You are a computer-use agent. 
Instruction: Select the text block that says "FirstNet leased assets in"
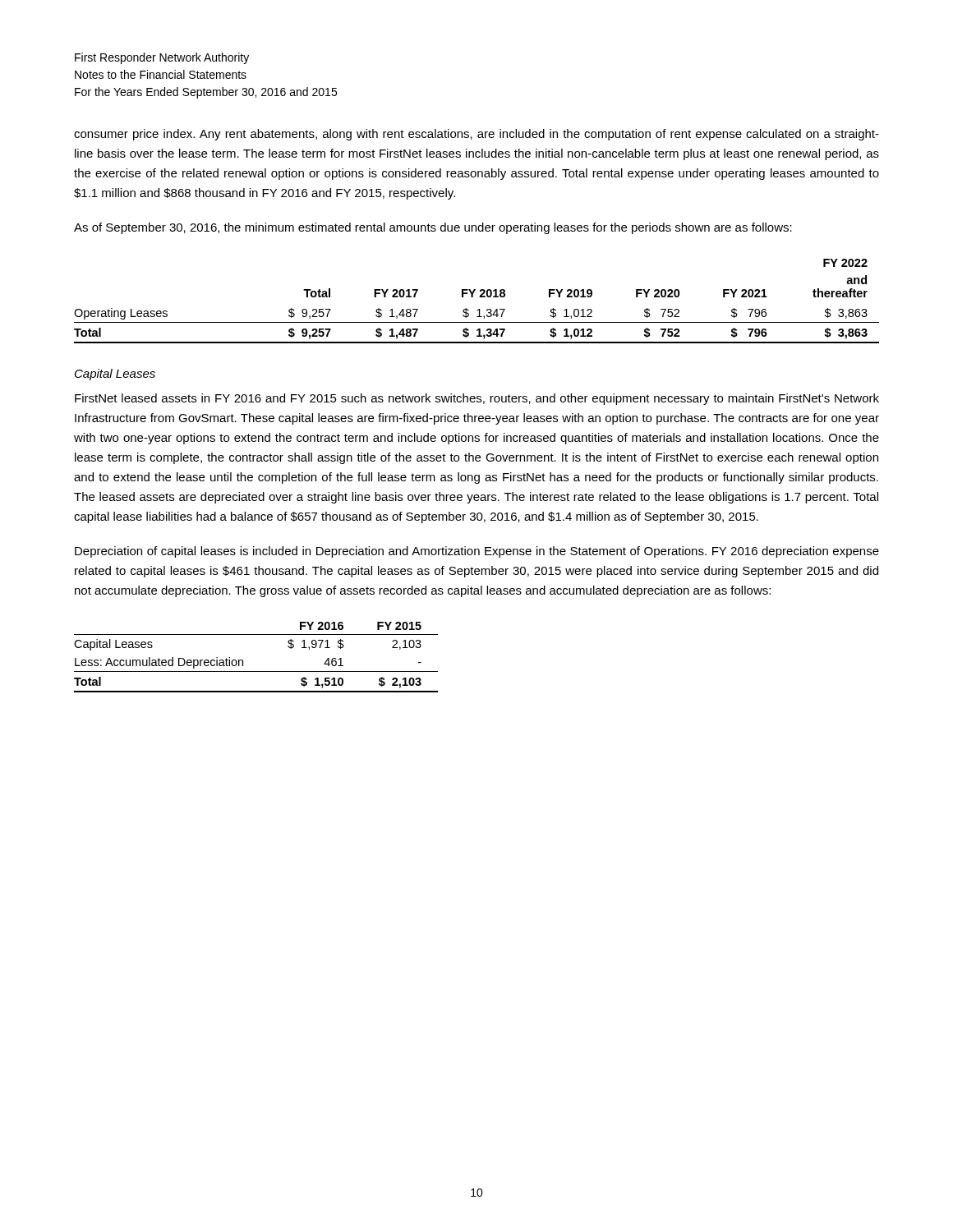tap(476, 457)
